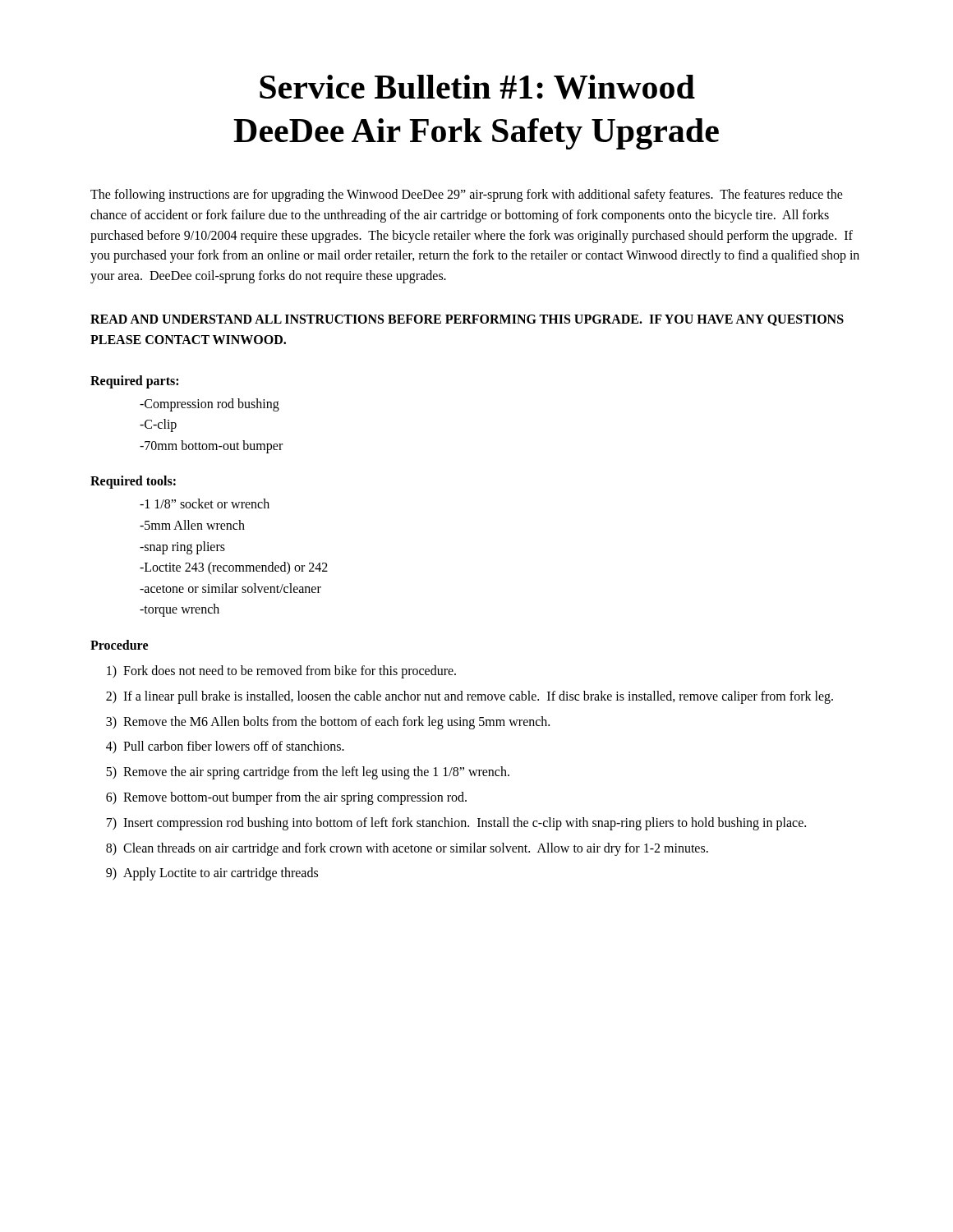The width and height of the screenshot is (953, 1232).
Task: Navigate to the passage starting "-70mm bottom-out bumper"
Action: point(211,445)
